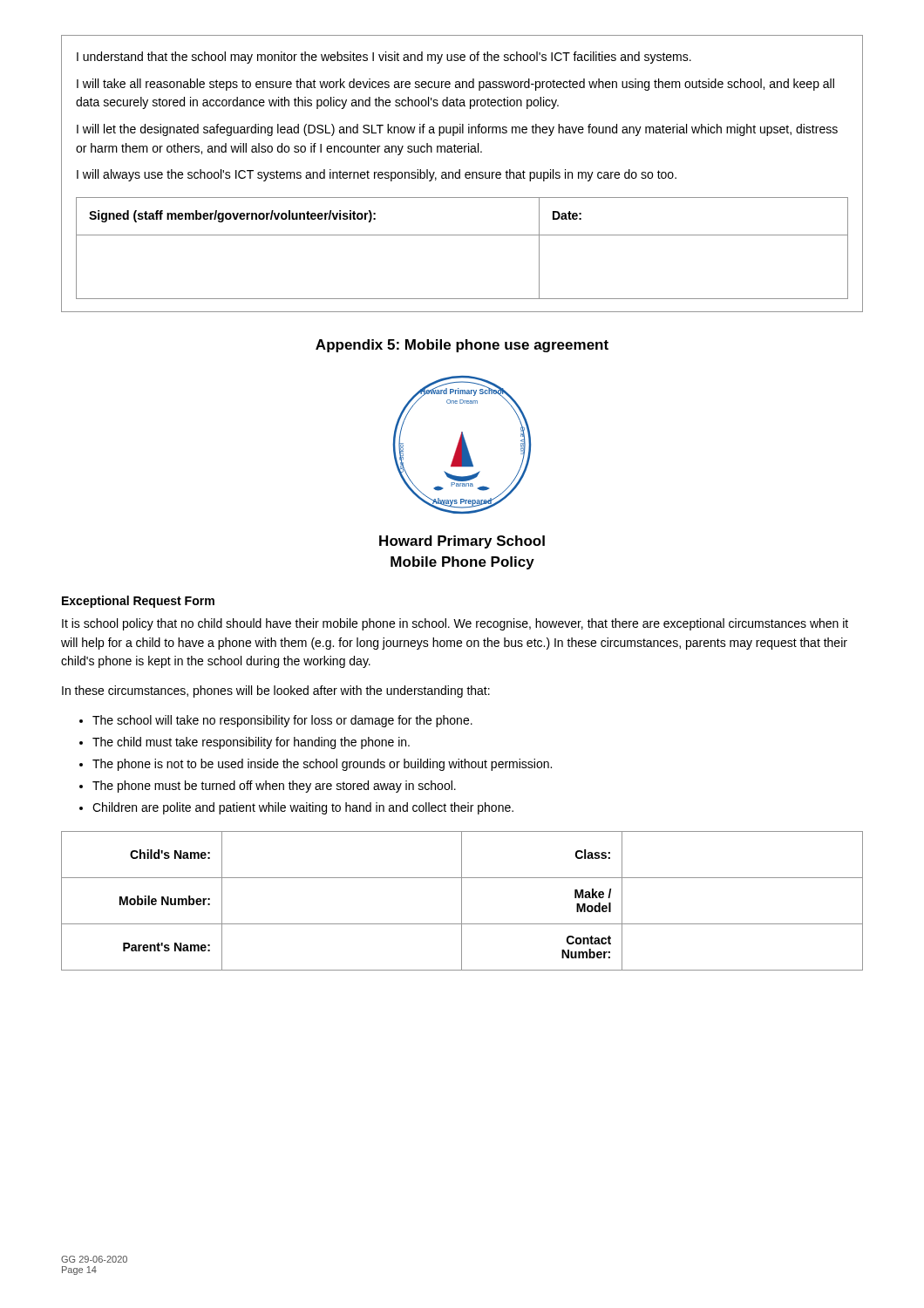This screenshot has width=924, height=1308.
Task: Find the table that mentions "Signed (staff member/governor/volunteer/visitor):"
Action: point(462,248)
